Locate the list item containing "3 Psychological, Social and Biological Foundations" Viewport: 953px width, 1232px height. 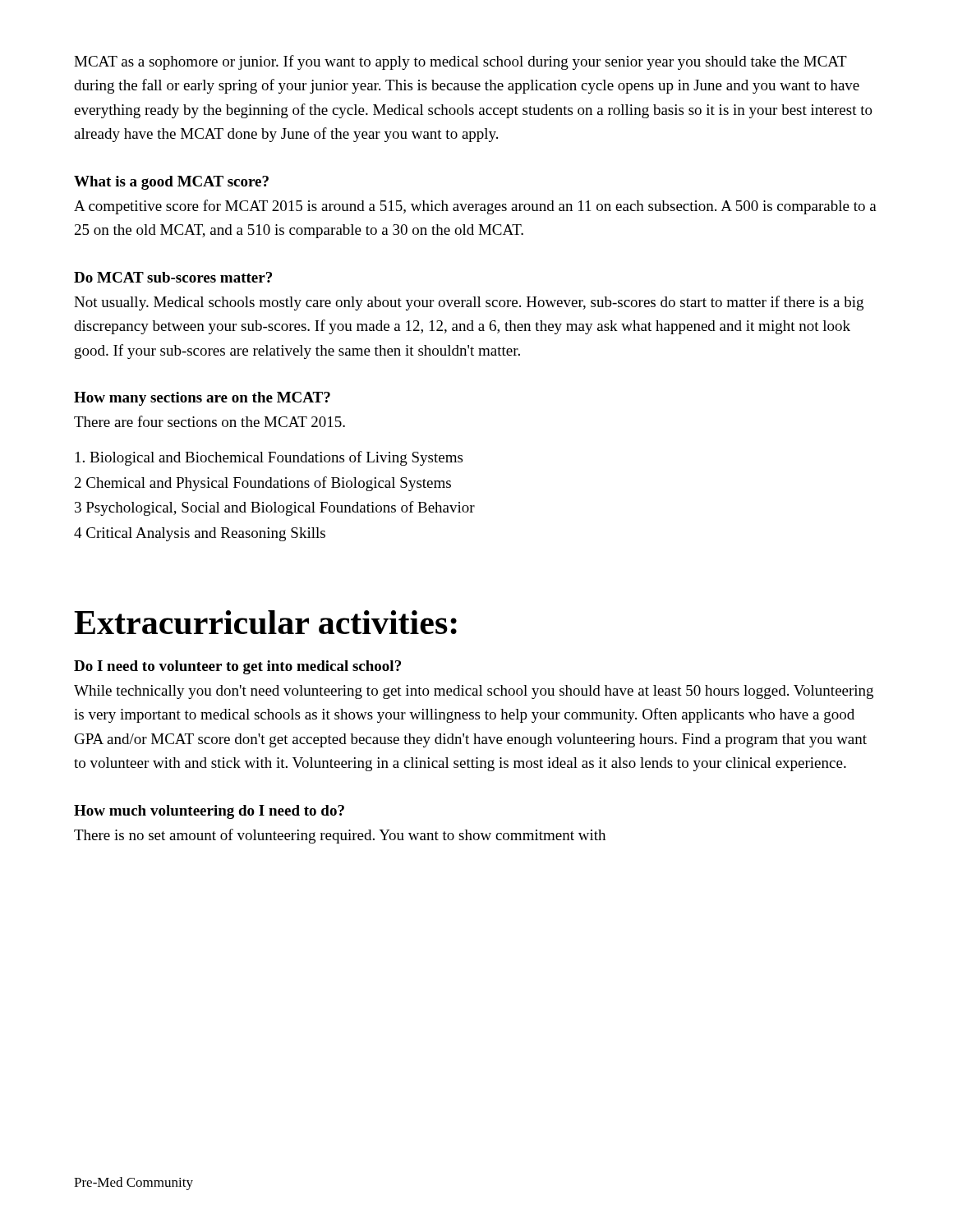(x=274, y=507)
